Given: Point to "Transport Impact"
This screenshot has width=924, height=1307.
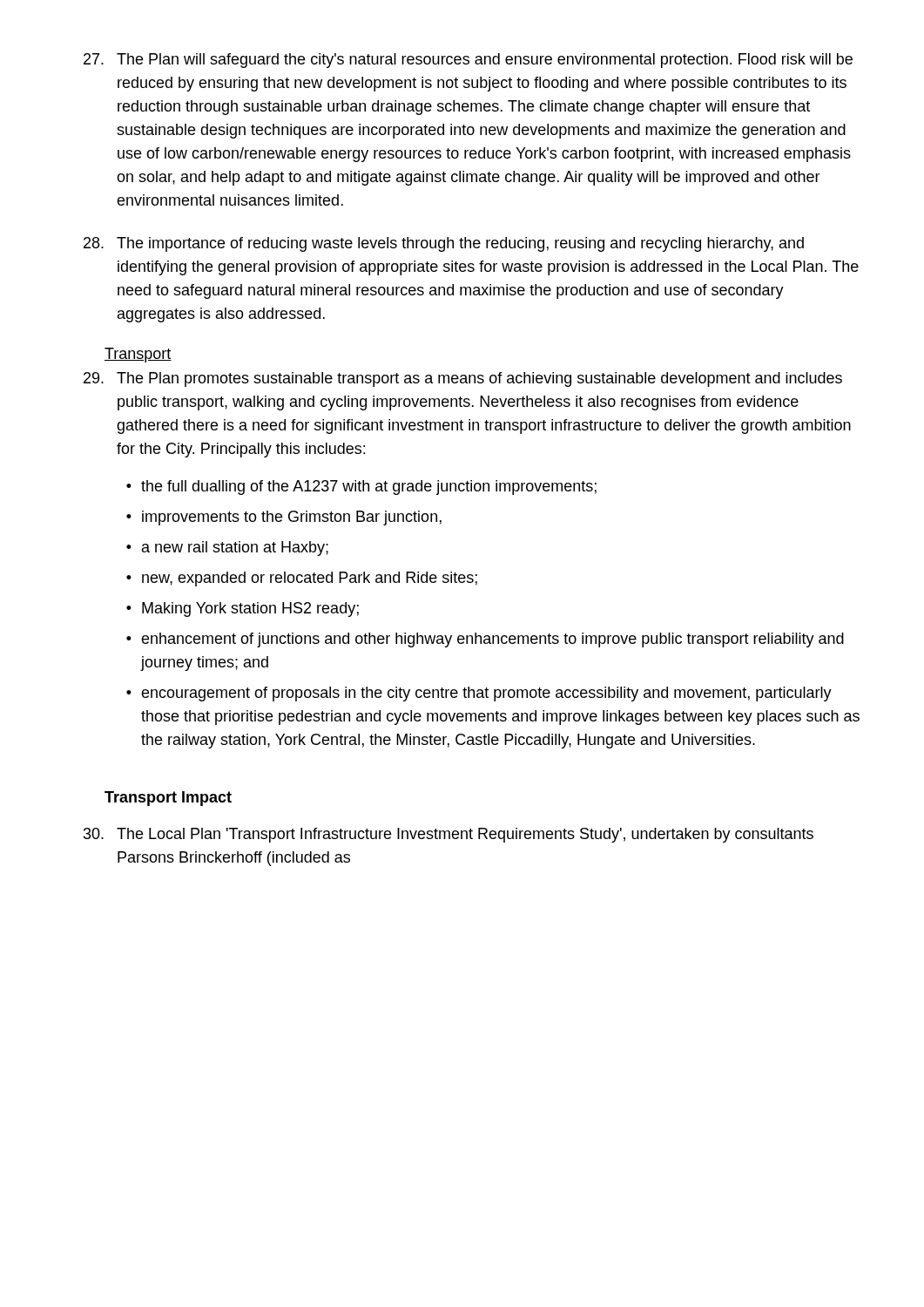Looking at the screenshot, I should tap(168, 797).
